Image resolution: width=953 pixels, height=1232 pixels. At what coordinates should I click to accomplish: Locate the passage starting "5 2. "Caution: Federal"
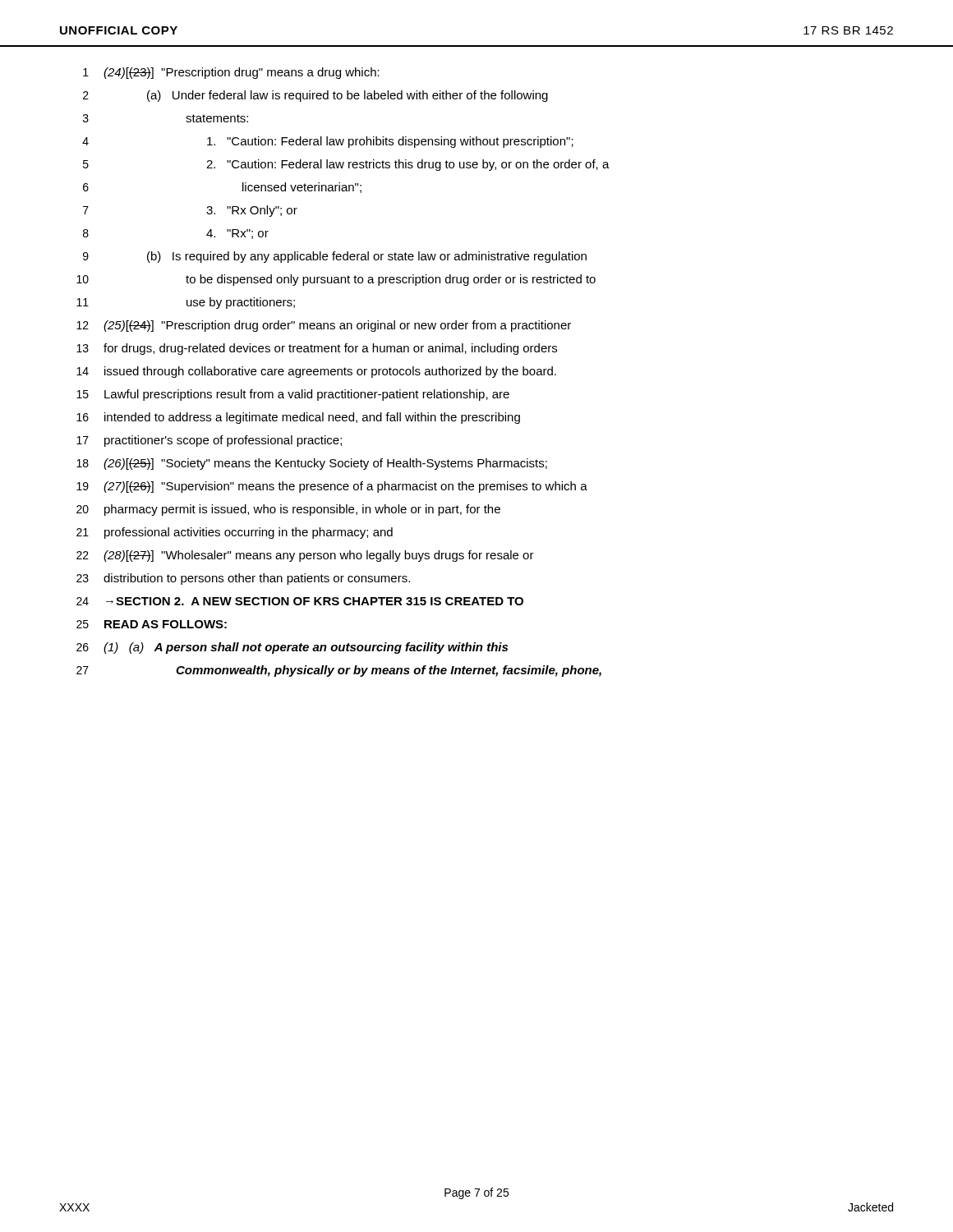[476, 164]
